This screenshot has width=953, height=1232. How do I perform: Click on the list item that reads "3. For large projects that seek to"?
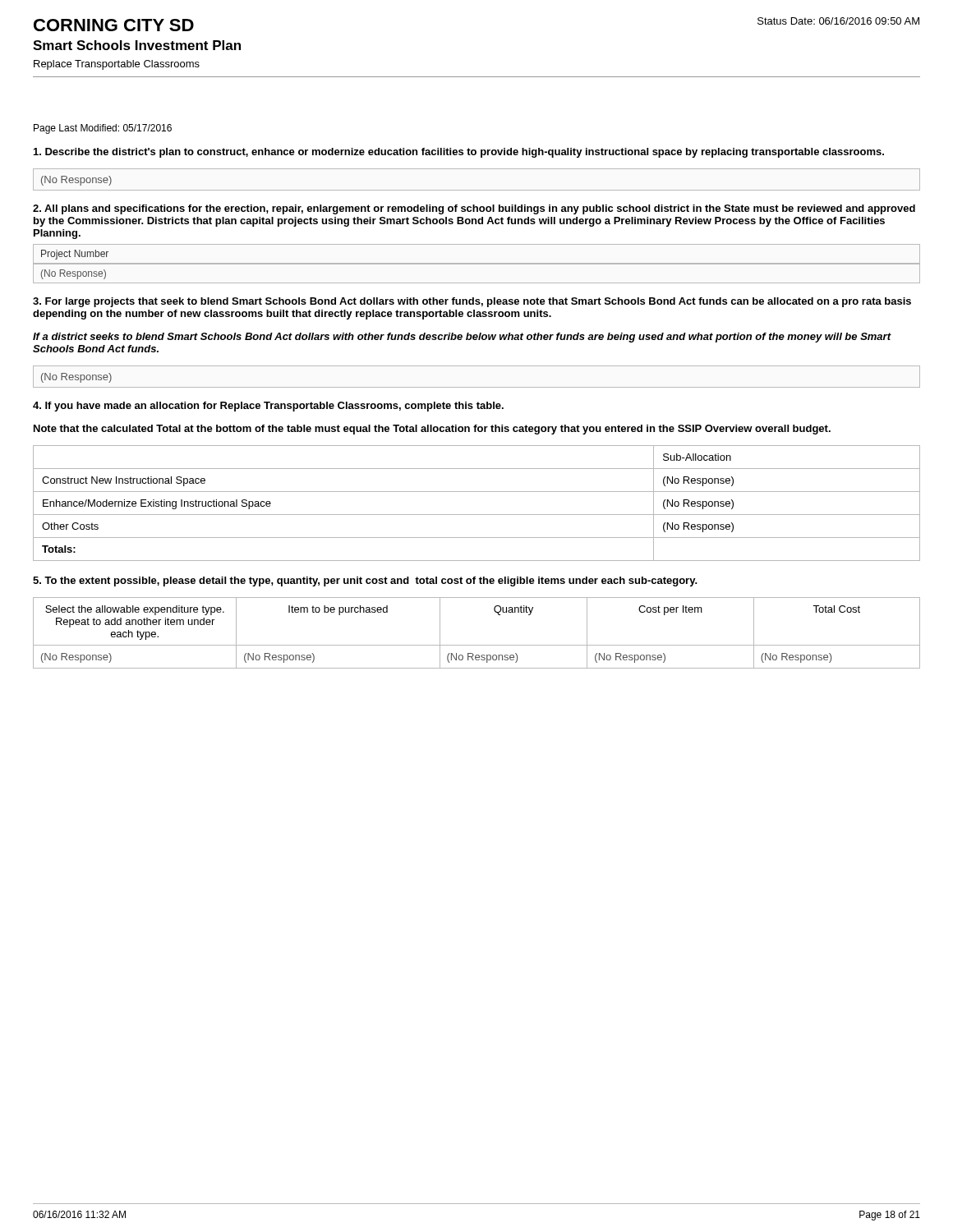(x=476, y=341)
